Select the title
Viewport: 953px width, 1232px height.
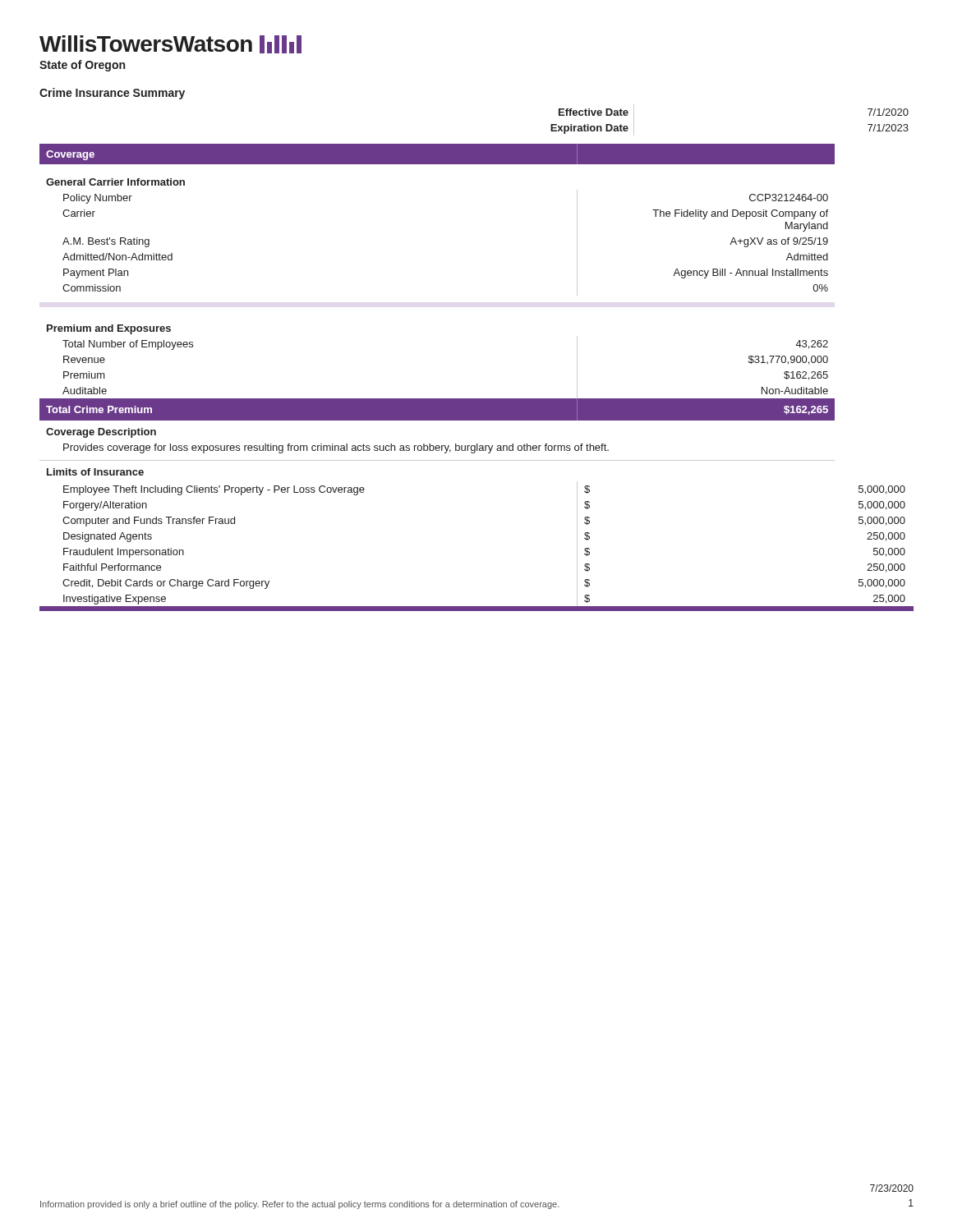click(476, 51)
